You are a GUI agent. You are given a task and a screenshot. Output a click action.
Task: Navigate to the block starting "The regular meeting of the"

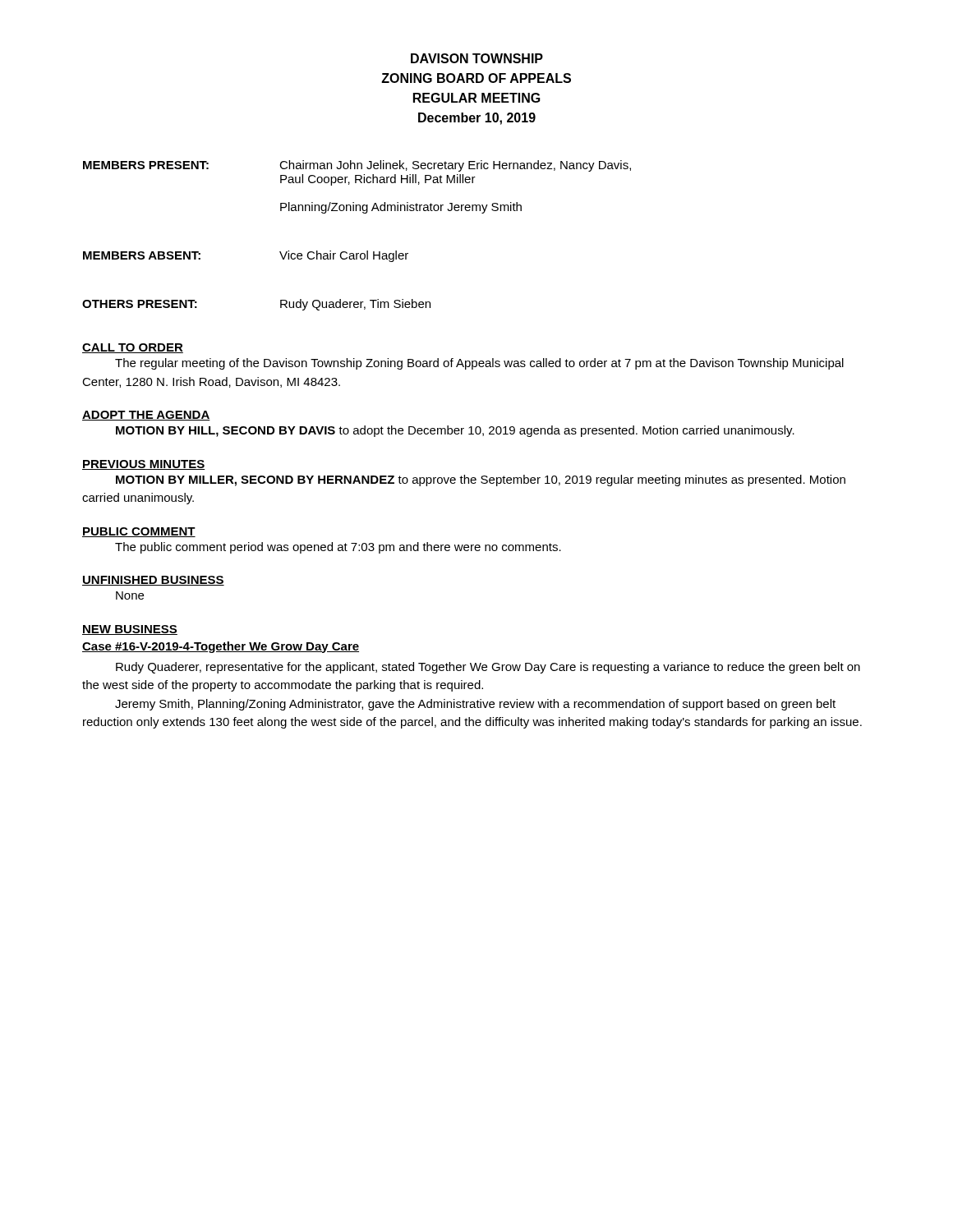coord(476,372)
